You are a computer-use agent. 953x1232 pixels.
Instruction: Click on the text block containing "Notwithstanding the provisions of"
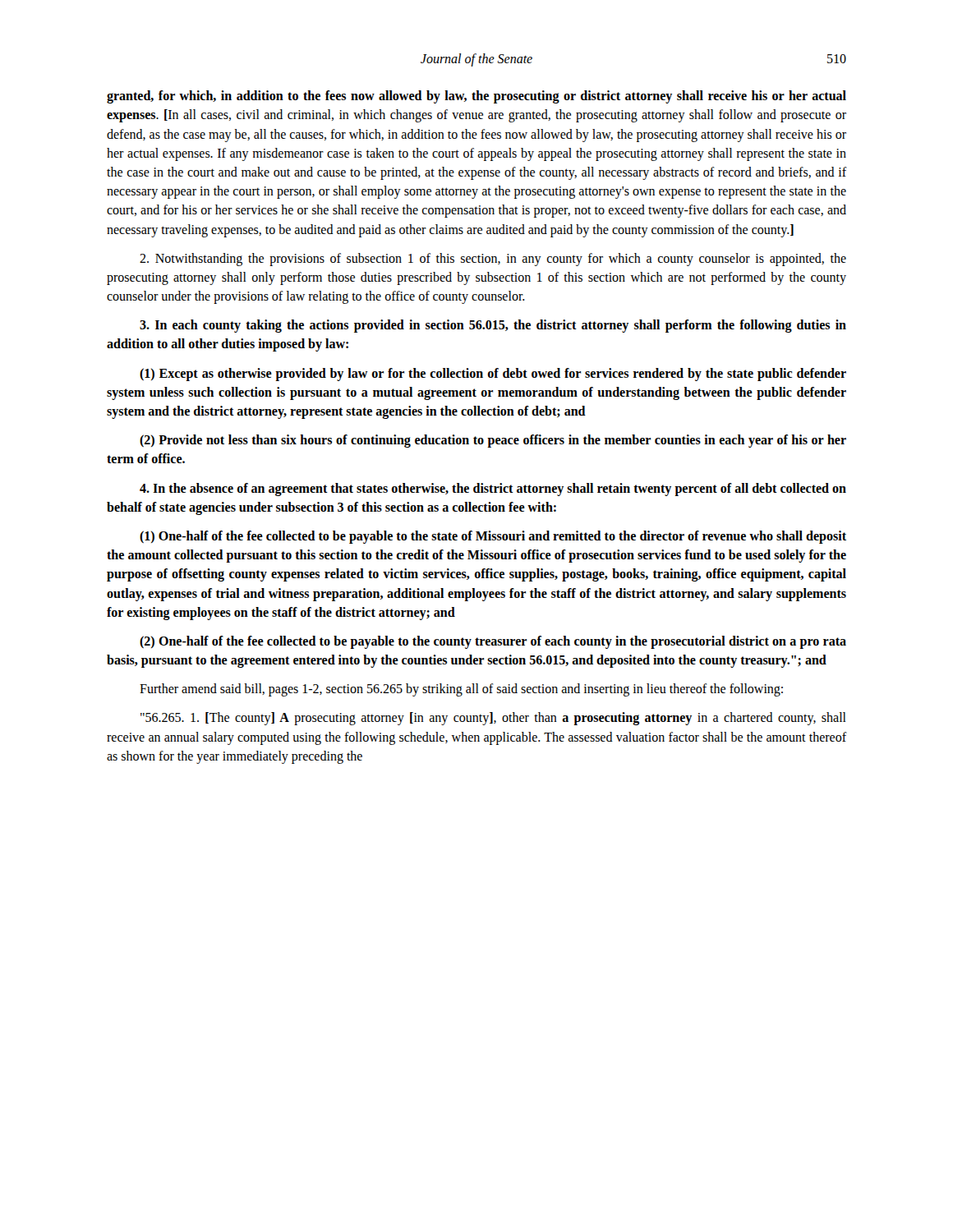tap(476, 277)
